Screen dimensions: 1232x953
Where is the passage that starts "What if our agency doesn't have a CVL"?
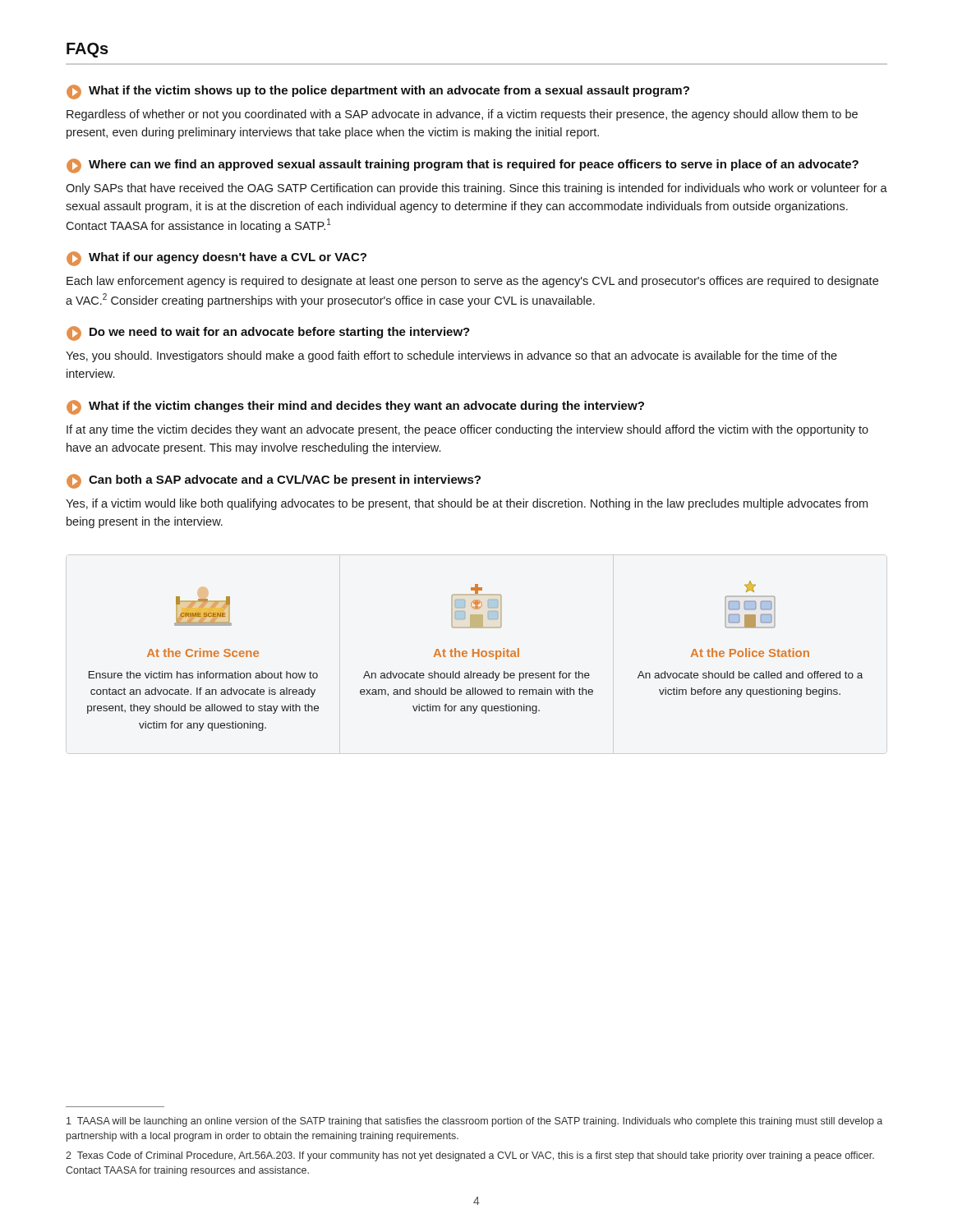(216, 258)
